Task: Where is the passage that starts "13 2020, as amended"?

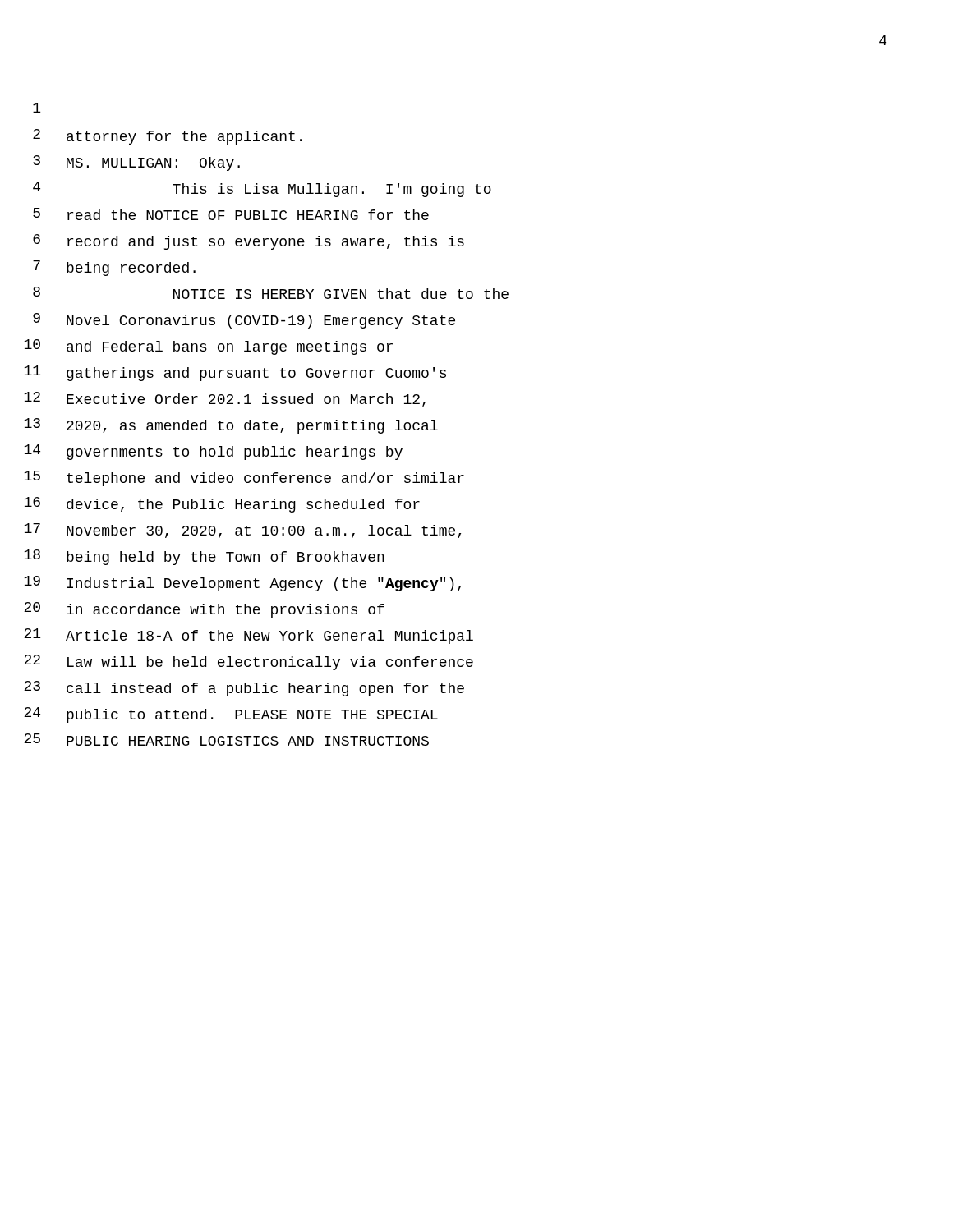Action: 231,426
